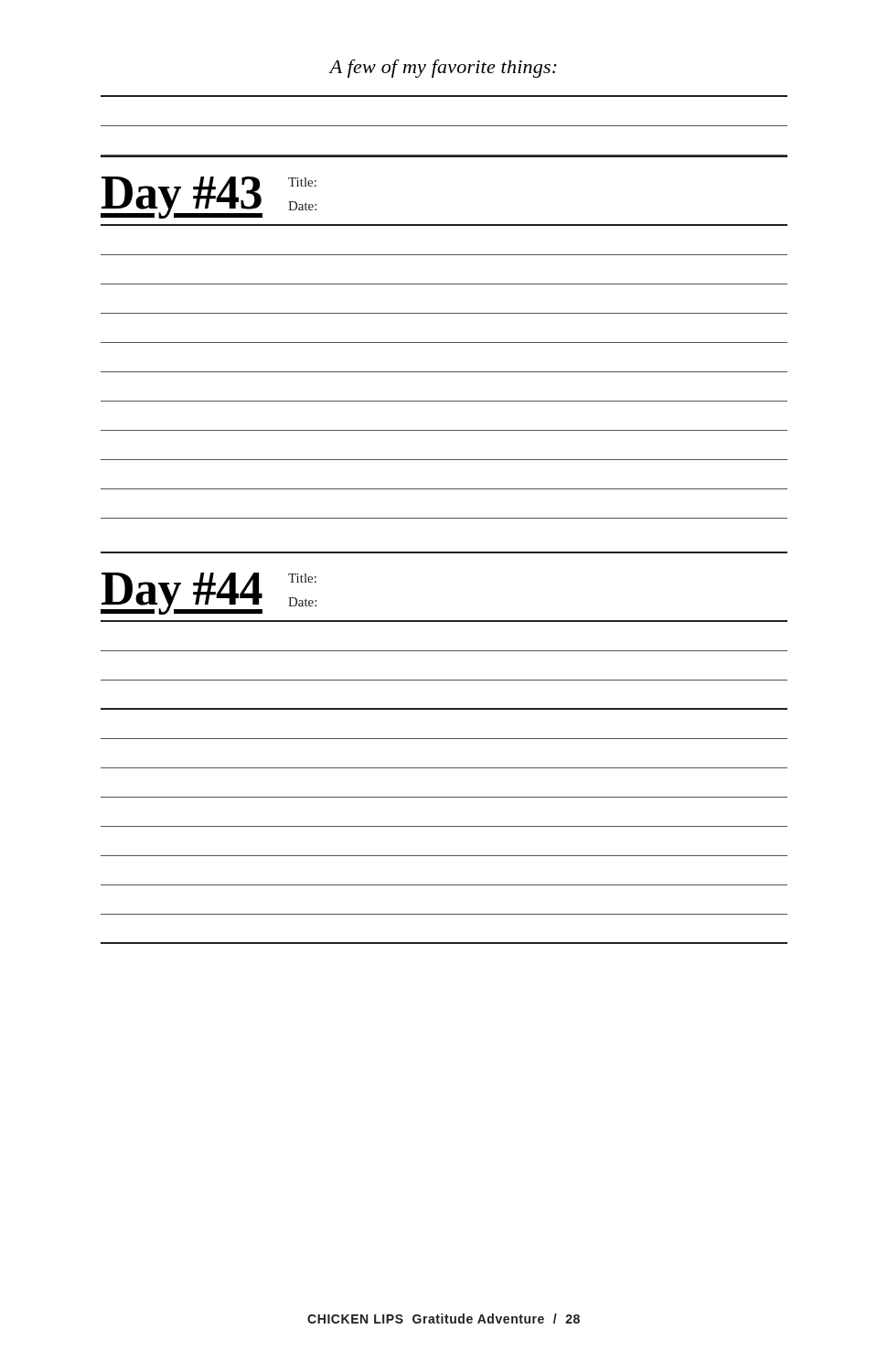The image size is (888, 1372).
Task: Click on the block starting "Day #44 Title: Date:"
Action: (209, 594)
